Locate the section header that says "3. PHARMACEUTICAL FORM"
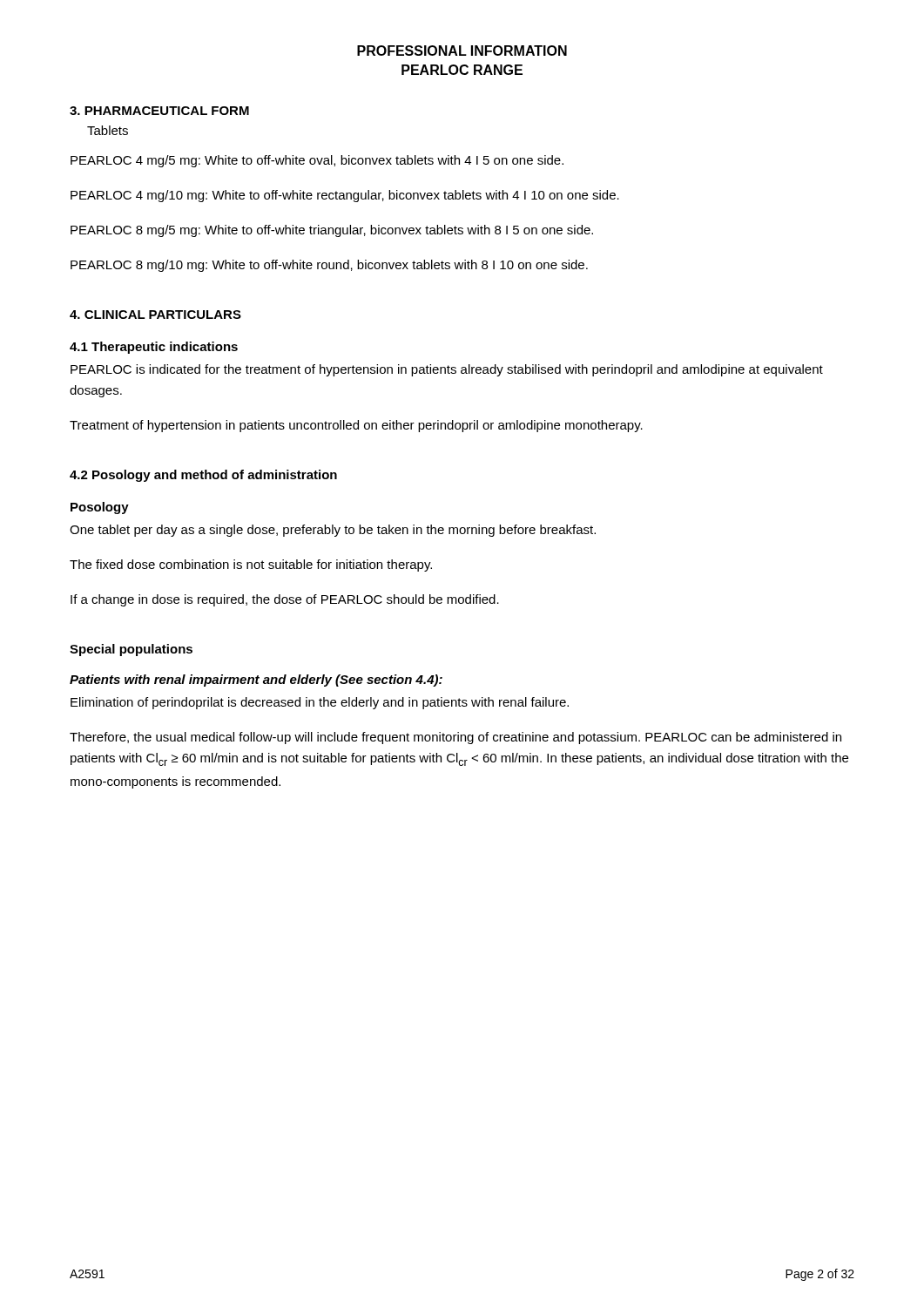Screen dimensions: 1307x924 pos(160,110)
